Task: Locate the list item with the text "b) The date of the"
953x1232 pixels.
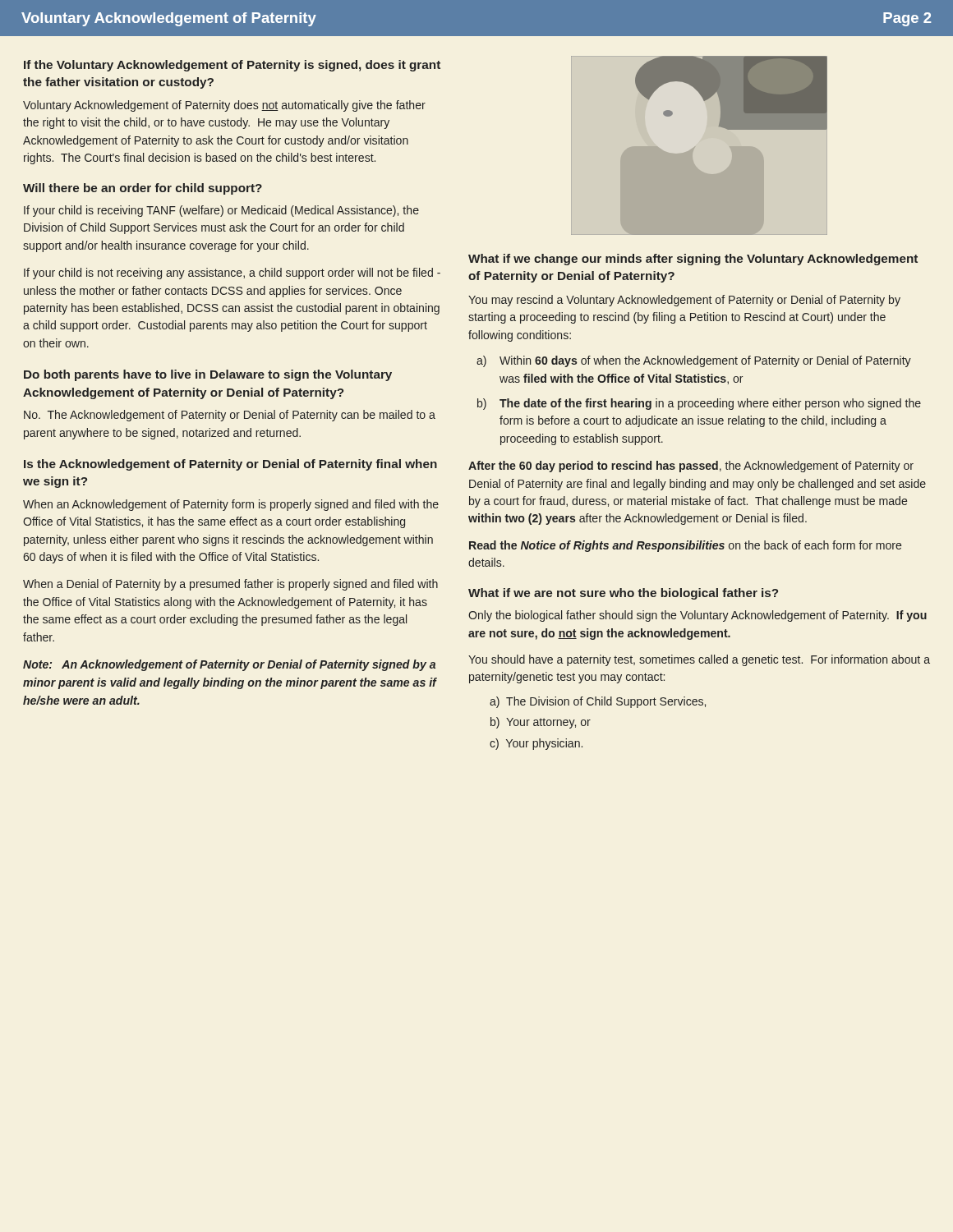Action: [x=703, y=421]
